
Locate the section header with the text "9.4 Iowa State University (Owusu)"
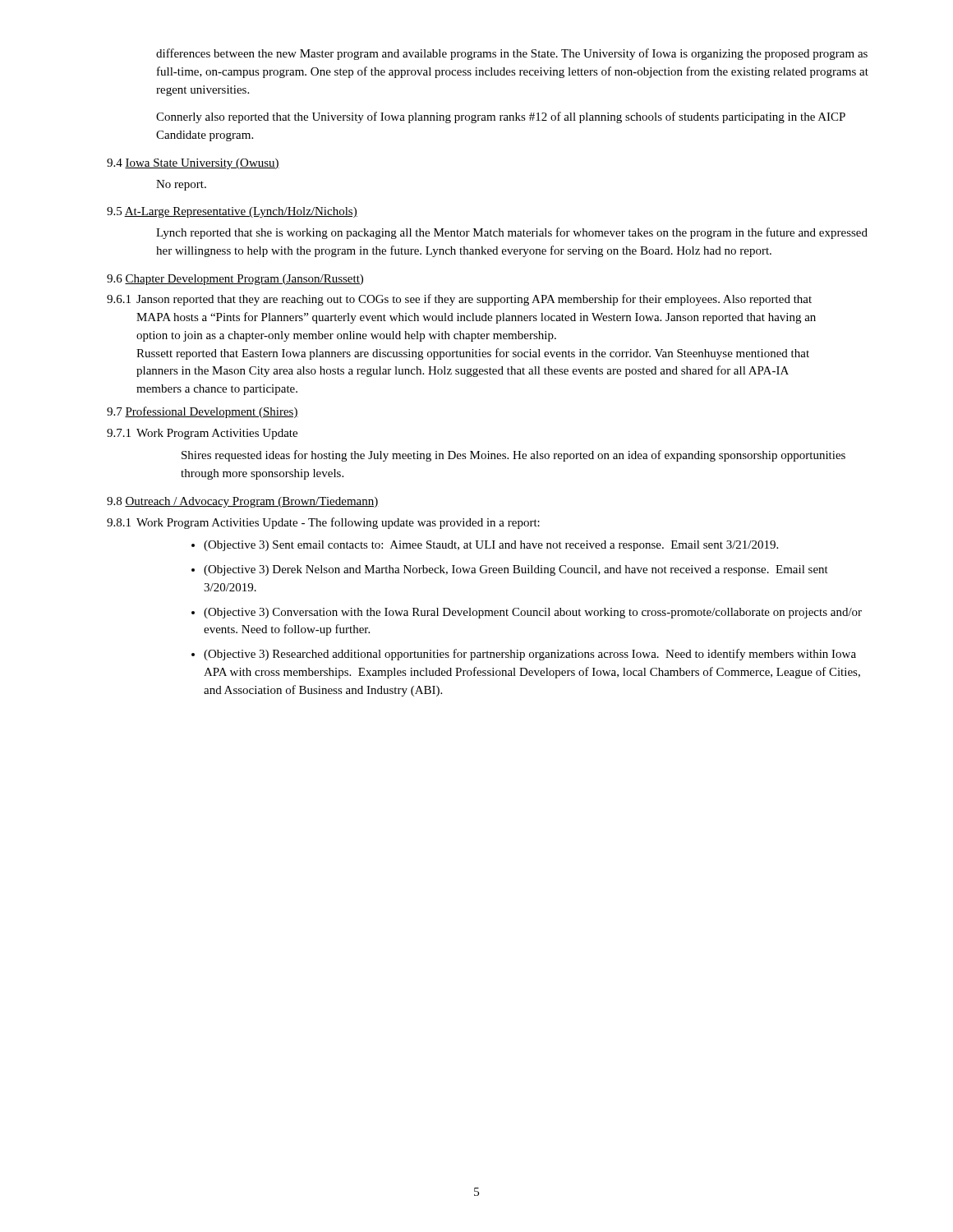pyautogui.click(x=193, y=162)
